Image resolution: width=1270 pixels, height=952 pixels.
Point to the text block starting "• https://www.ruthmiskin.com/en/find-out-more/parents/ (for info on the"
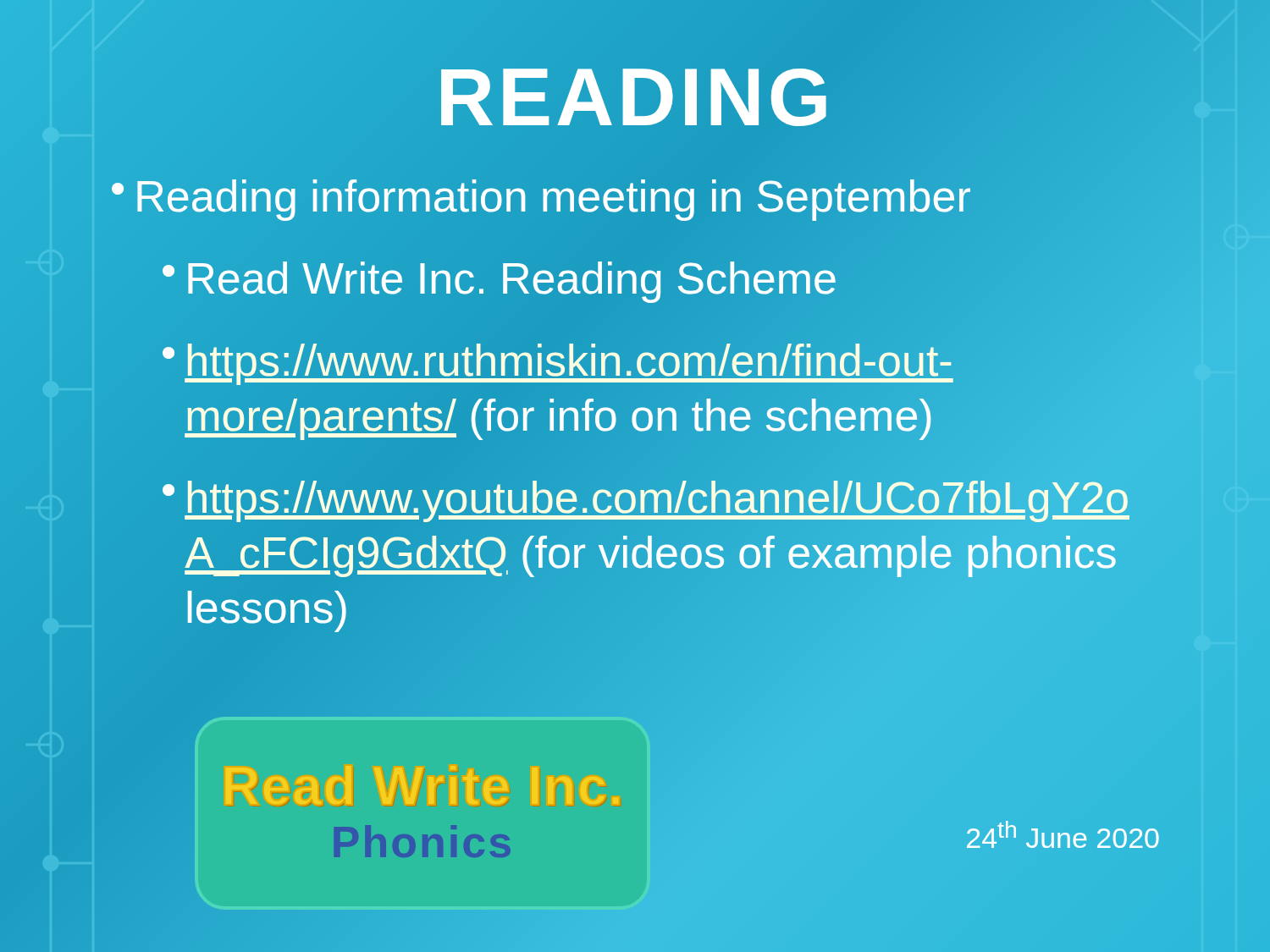557,388
